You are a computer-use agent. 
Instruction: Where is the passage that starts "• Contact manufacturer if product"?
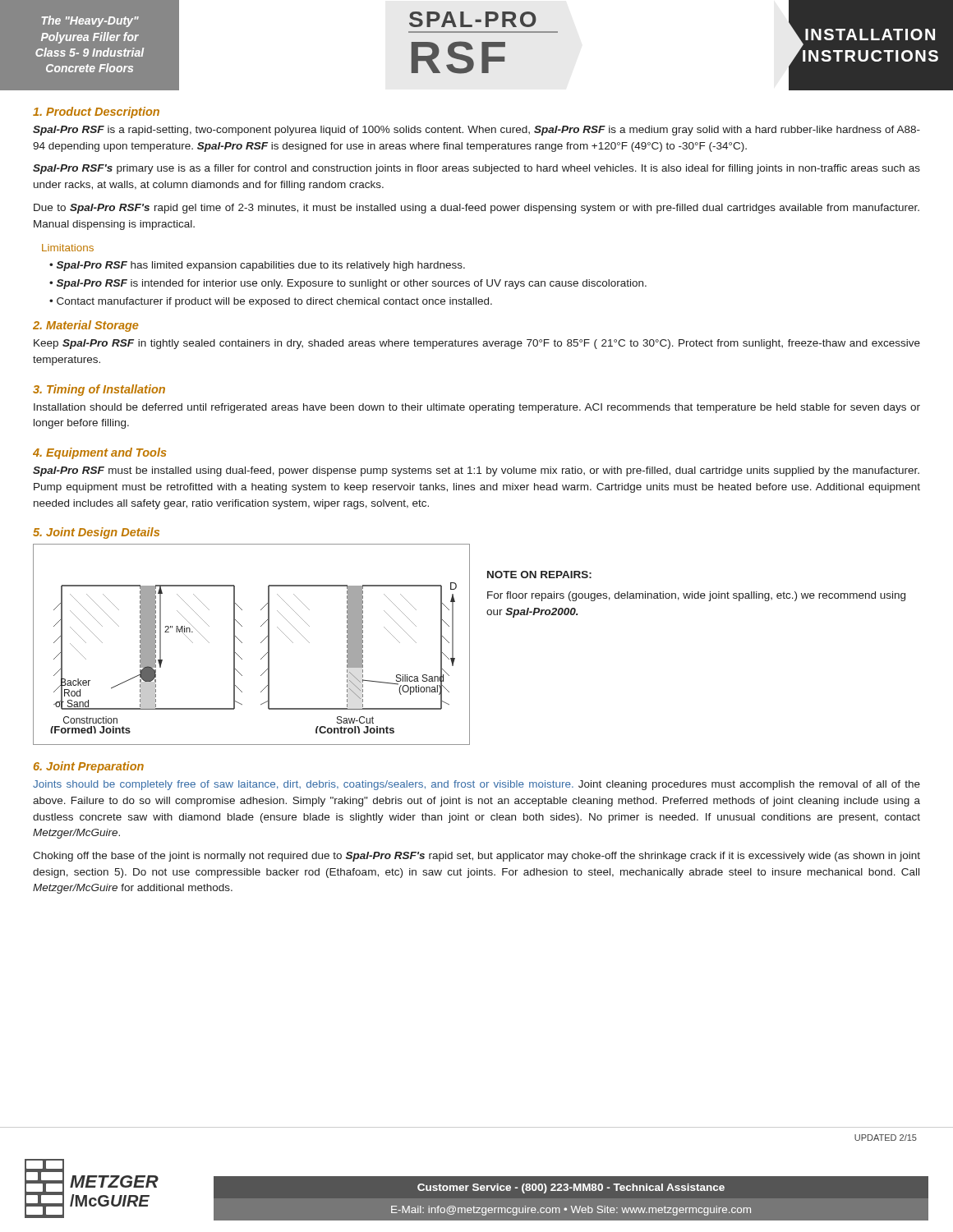tap(271, 301)
